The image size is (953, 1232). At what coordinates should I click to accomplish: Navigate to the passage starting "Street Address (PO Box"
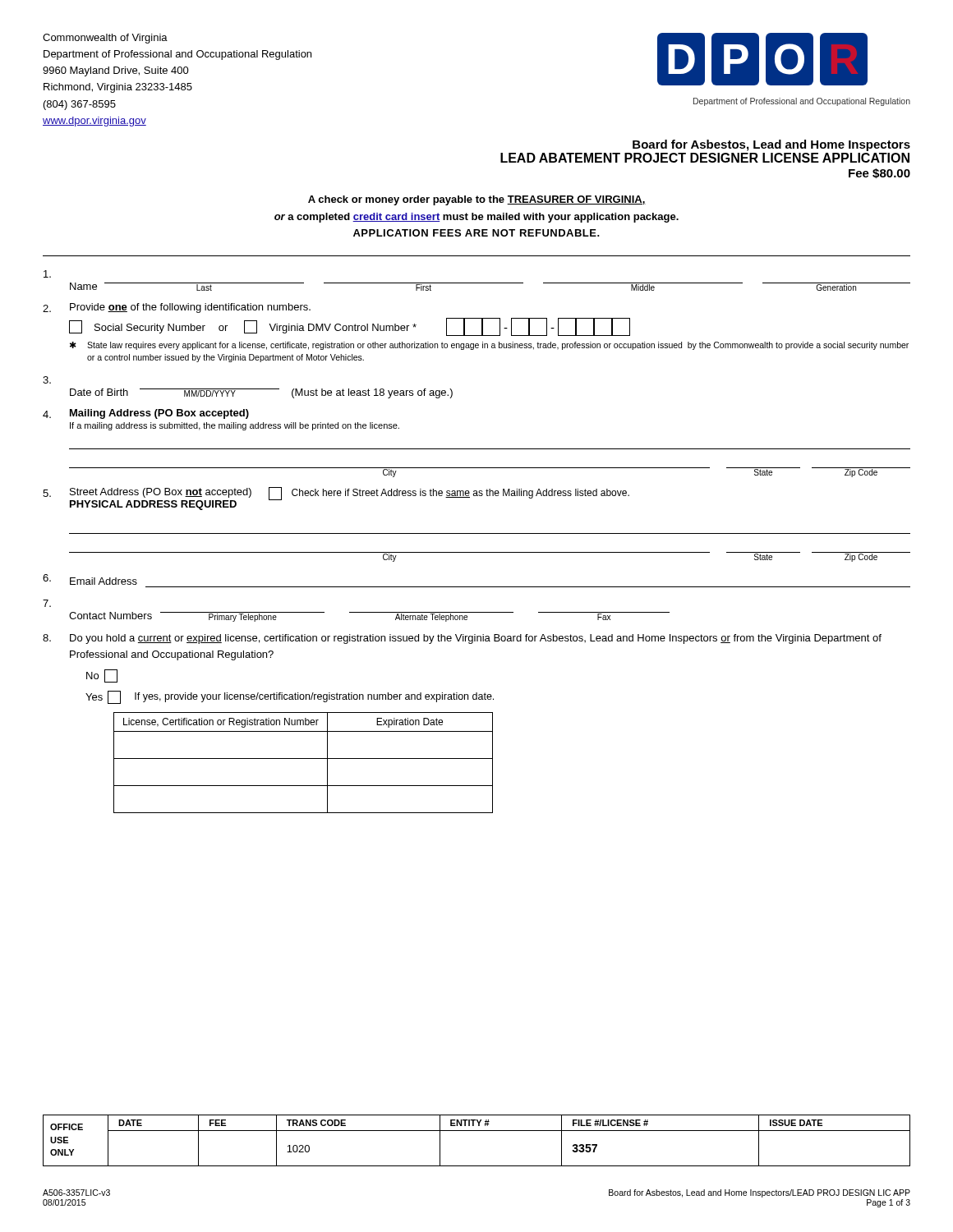click(x=490, y=523)
